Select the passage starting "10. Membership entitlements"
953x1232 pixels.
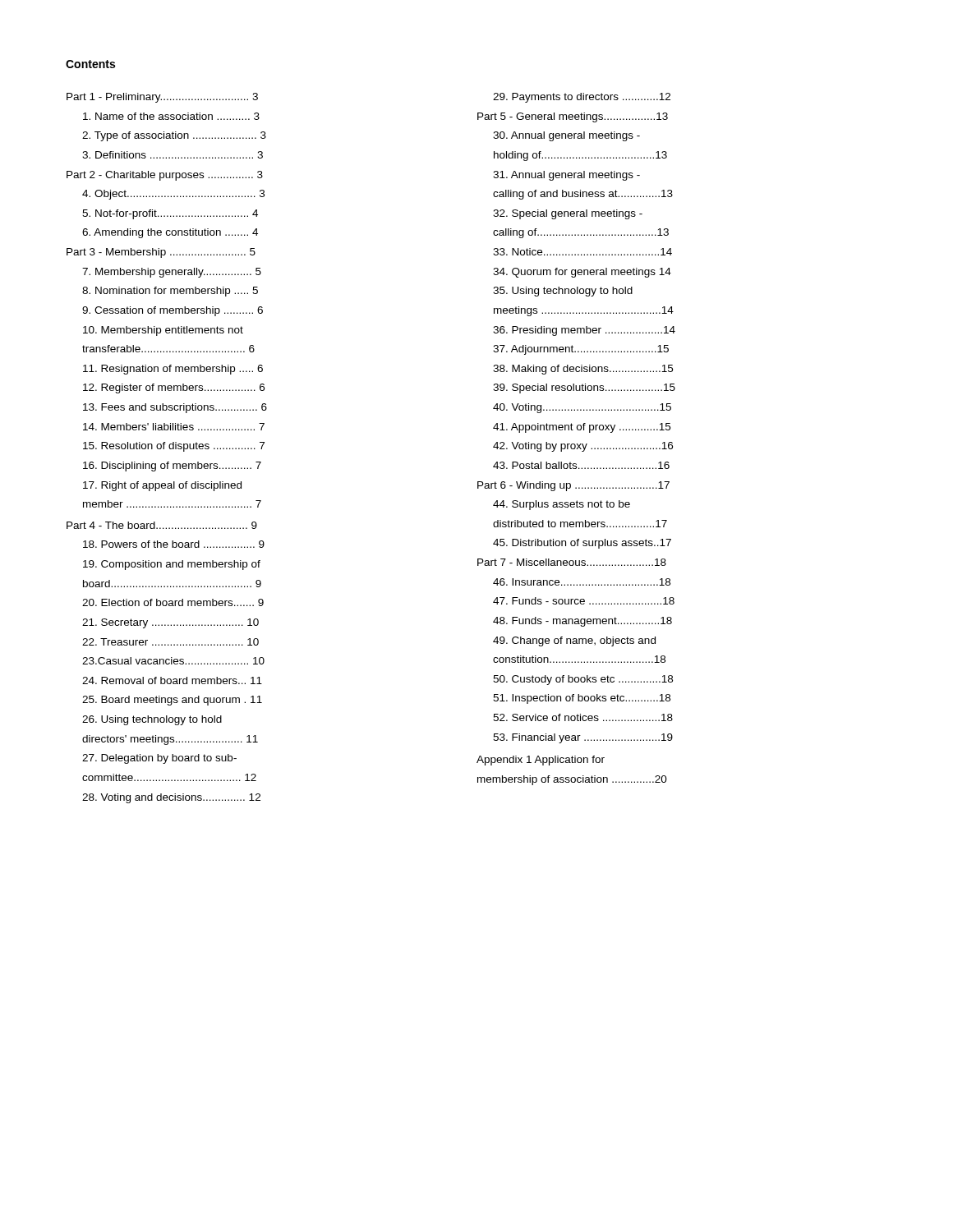163,329
